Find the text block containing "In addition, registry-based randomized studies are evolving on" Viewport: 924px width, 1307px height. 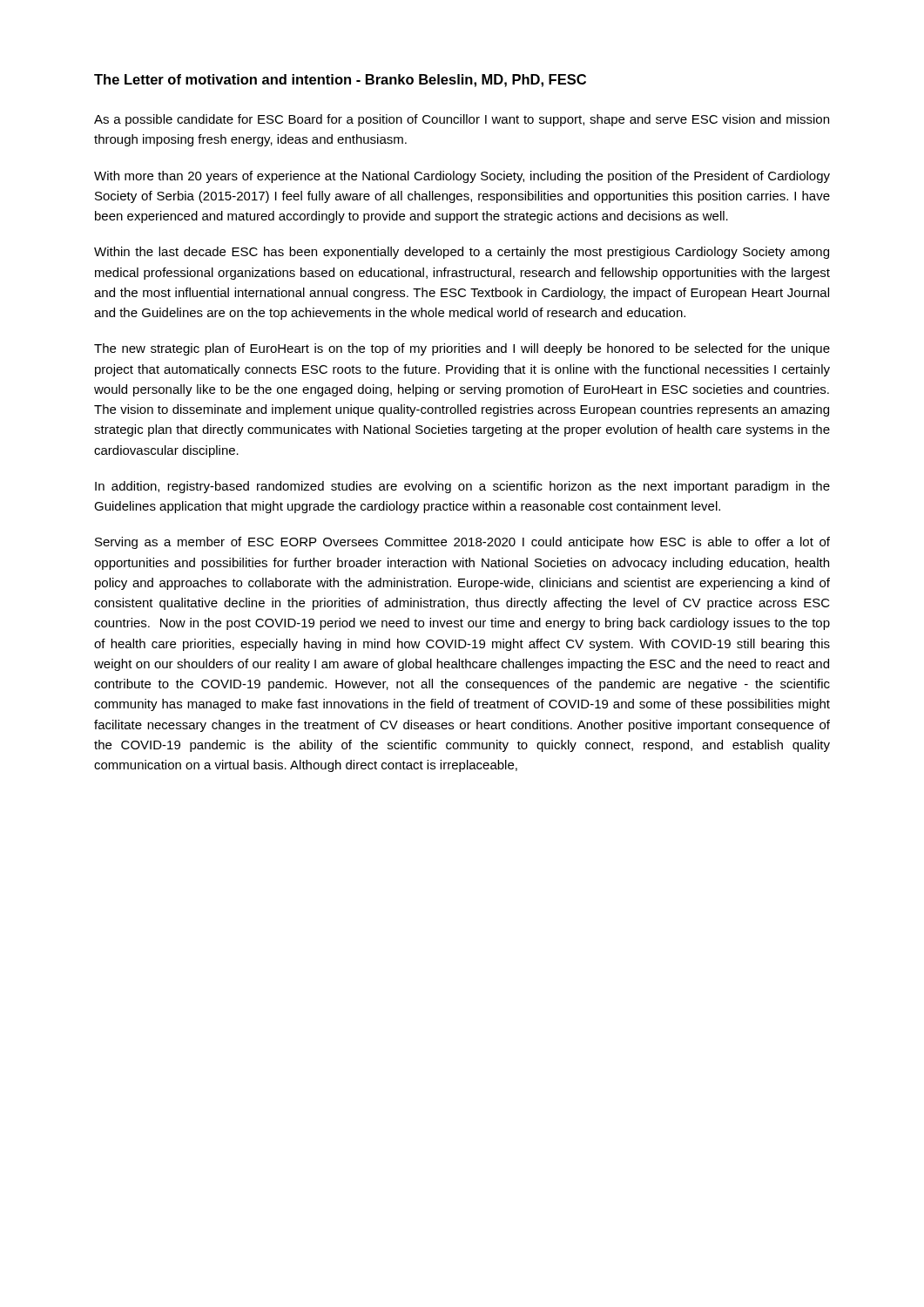coord(462,496)
